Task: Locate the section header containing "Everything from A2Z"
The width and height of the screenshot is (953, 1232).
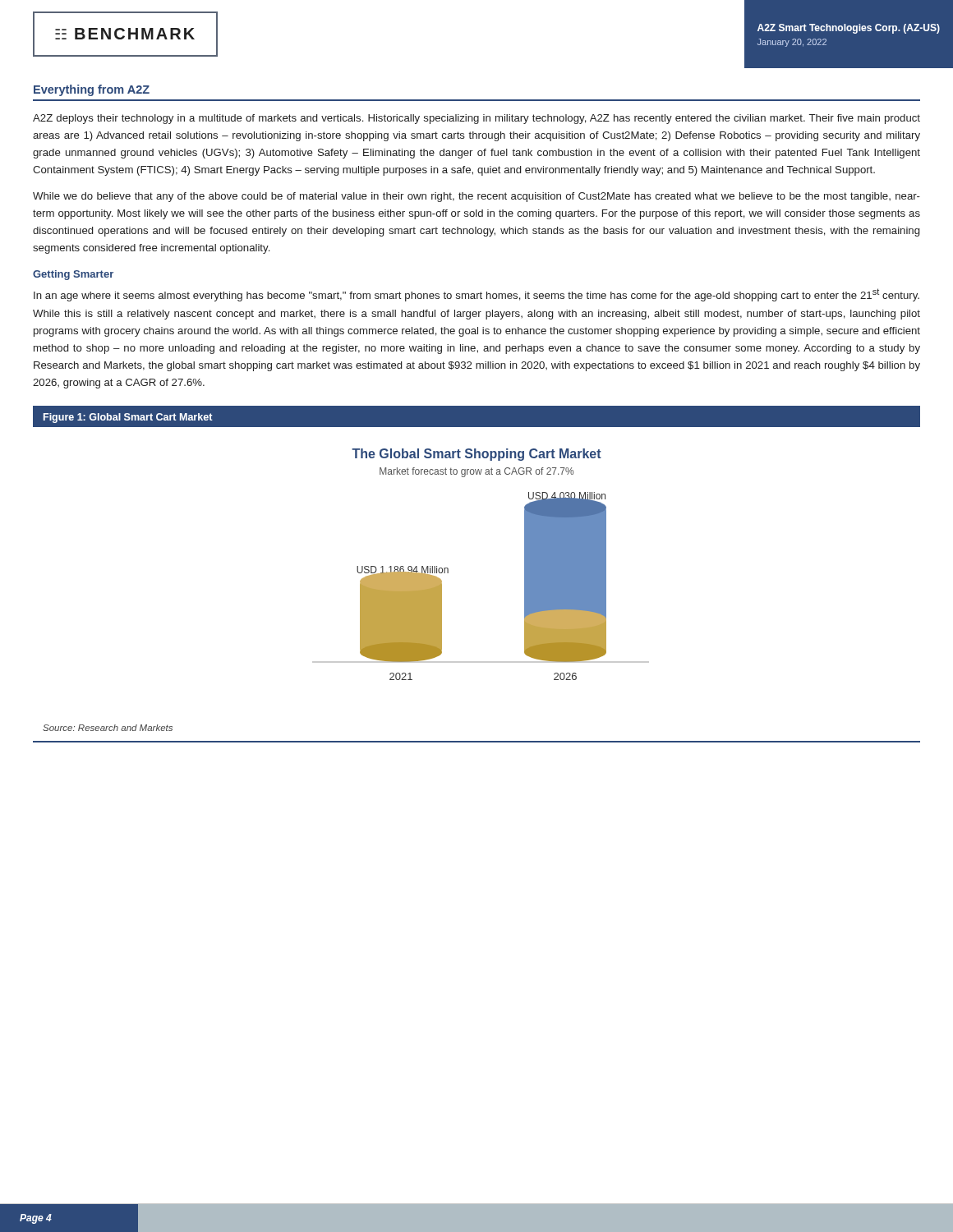Action: [x=91, y=90]
